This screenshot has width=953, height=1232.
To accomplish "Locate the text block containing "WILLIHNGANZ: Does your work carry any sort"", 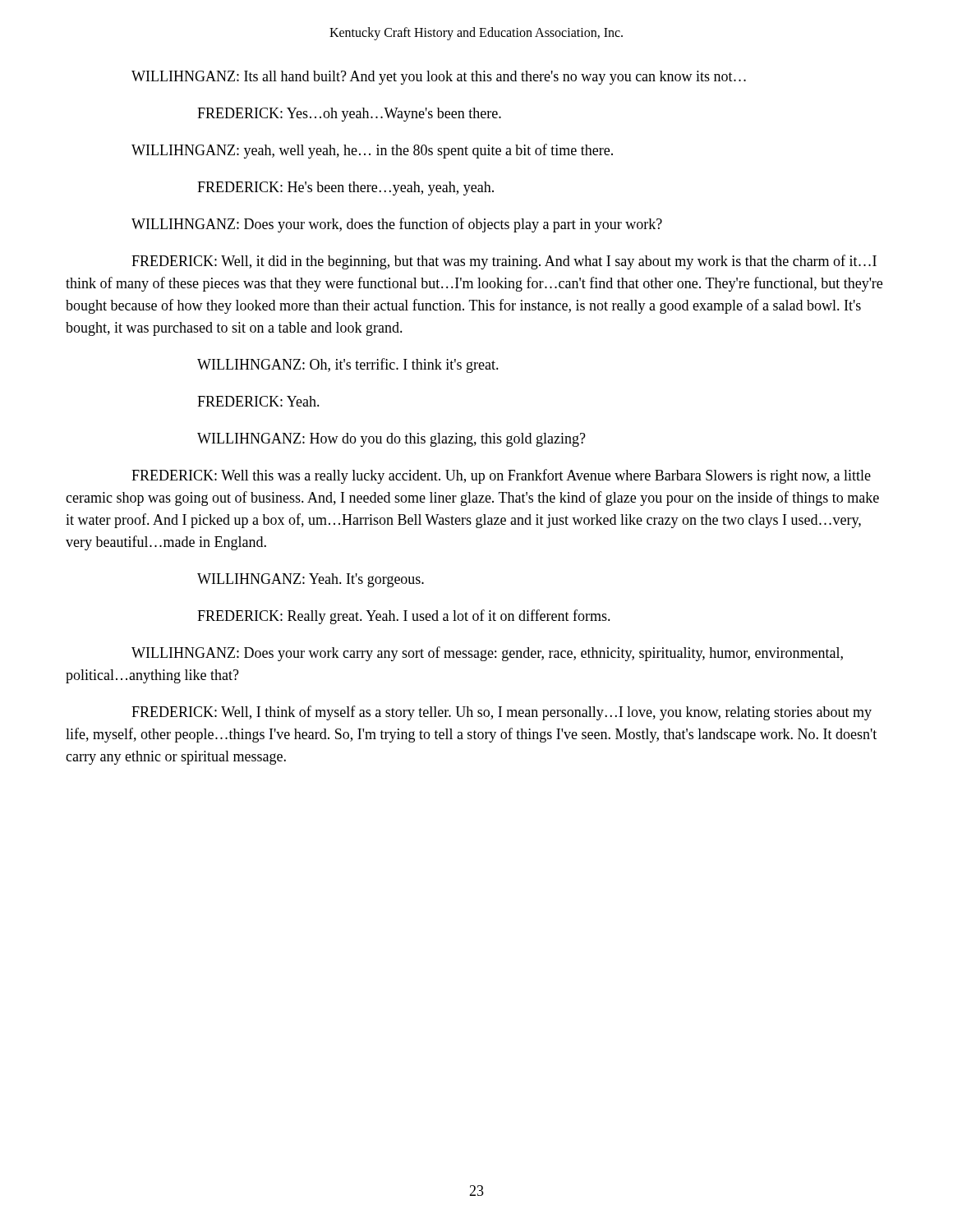I will [455, 664].
